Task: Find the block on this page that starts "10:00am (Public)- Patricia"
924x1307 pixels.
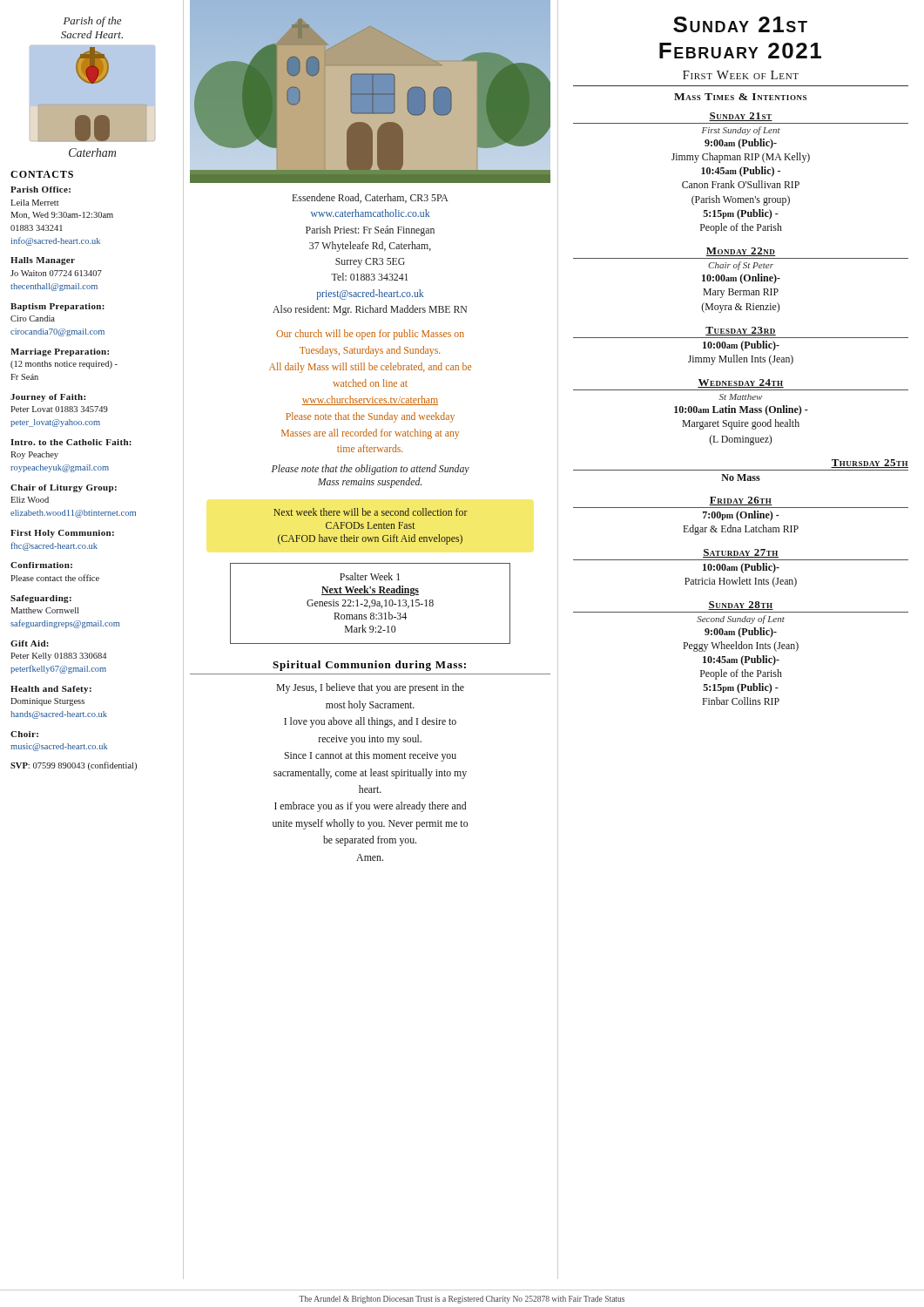Action: point(741,575)
